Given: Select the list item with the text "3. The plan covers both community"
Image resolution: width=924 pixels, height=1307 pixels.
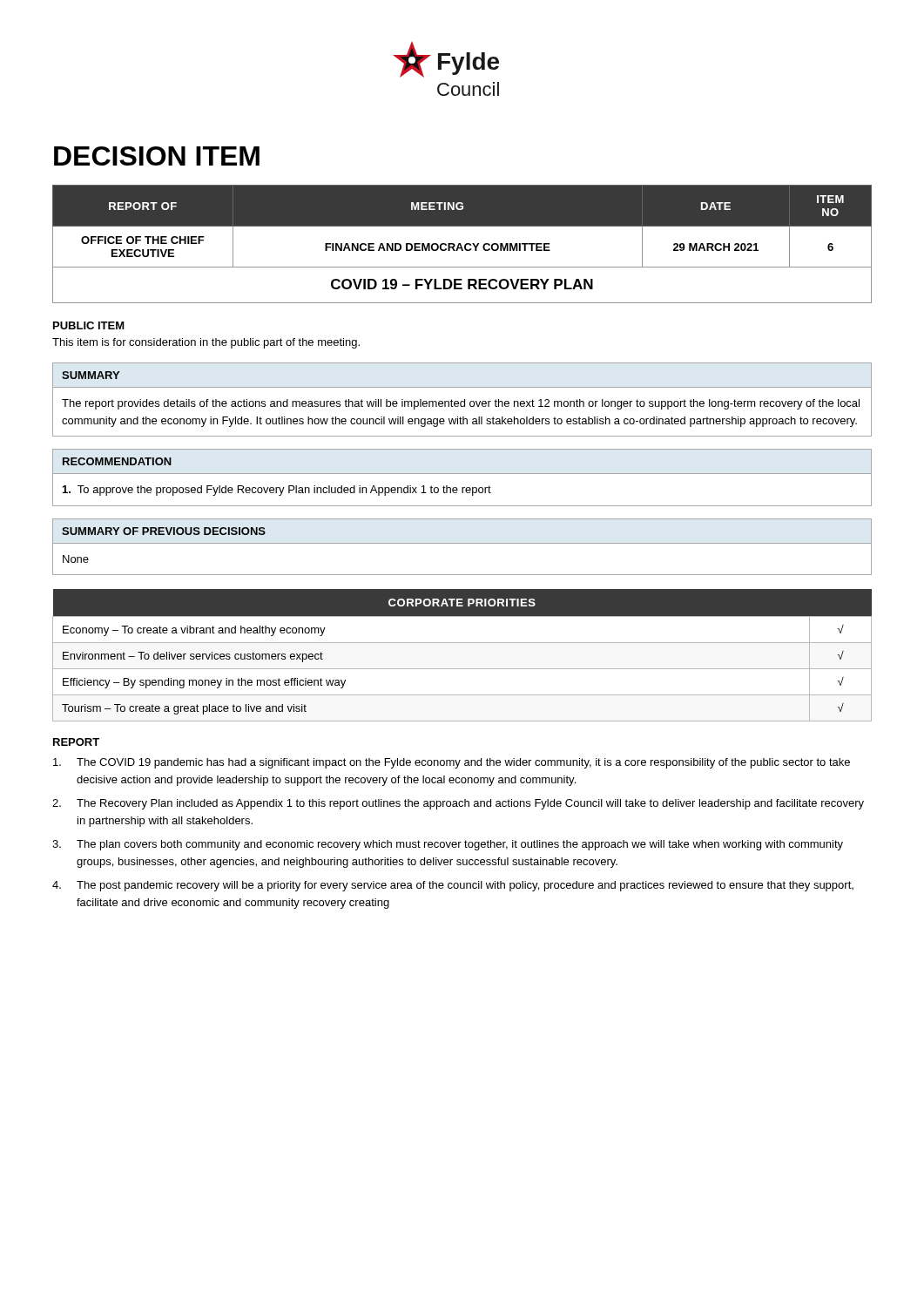Looking at the screenshot, I should pyautogui.click(x=462, y=853).
